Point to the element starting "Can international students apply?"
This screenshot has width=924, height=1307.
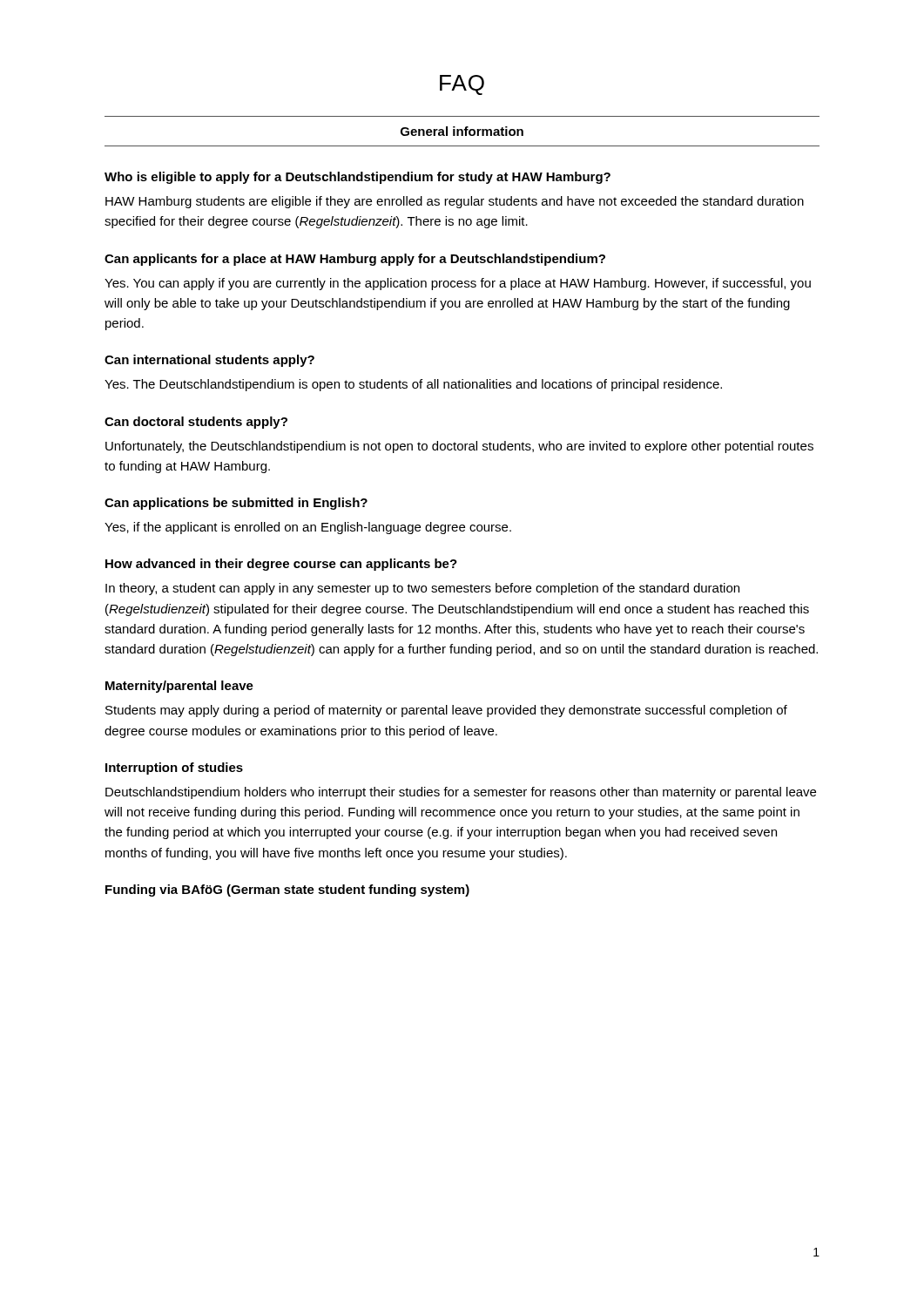(210, 360)
